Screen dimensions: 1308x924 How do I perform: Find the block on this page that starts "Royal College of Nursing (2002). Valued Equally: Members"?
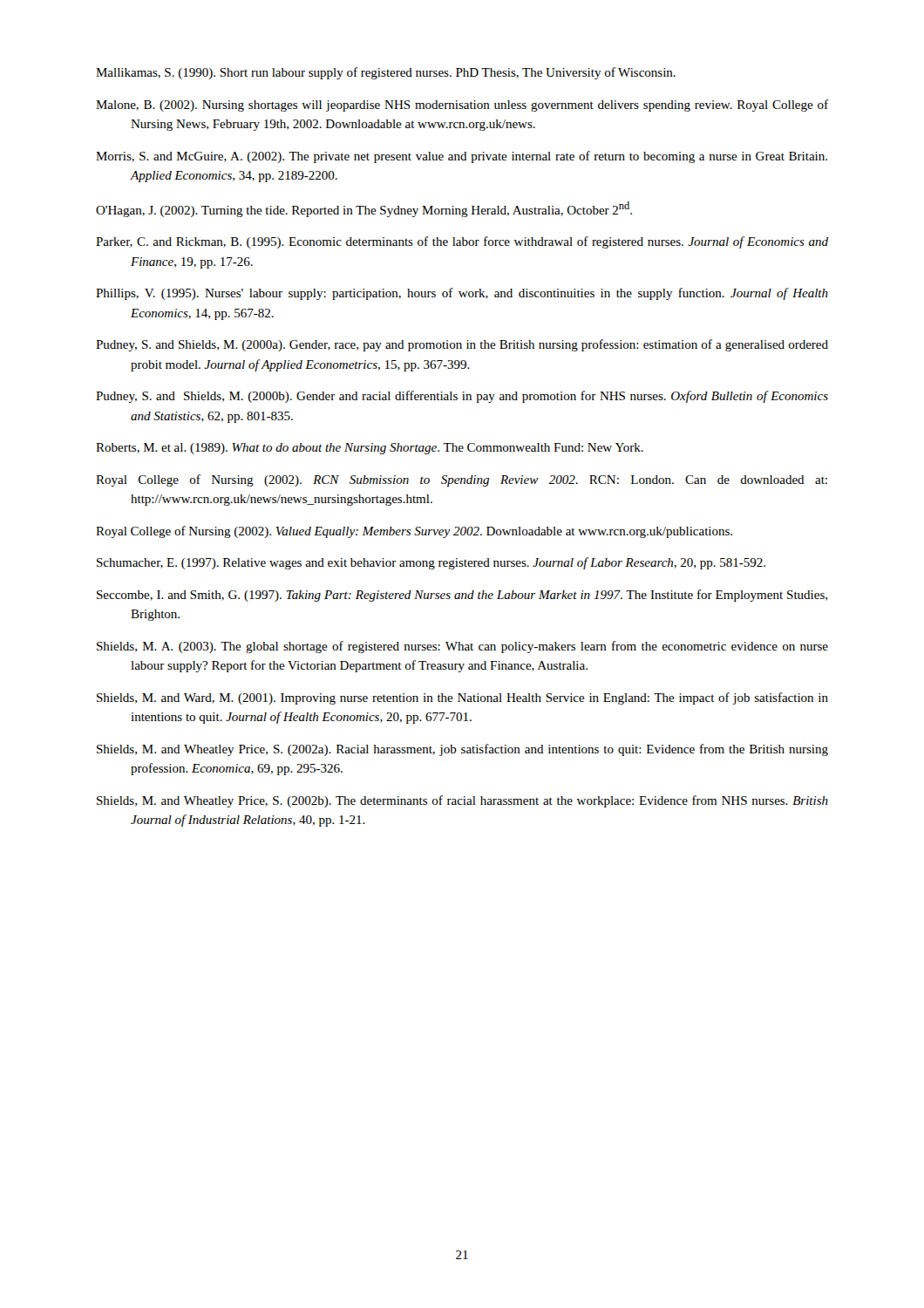415,531
